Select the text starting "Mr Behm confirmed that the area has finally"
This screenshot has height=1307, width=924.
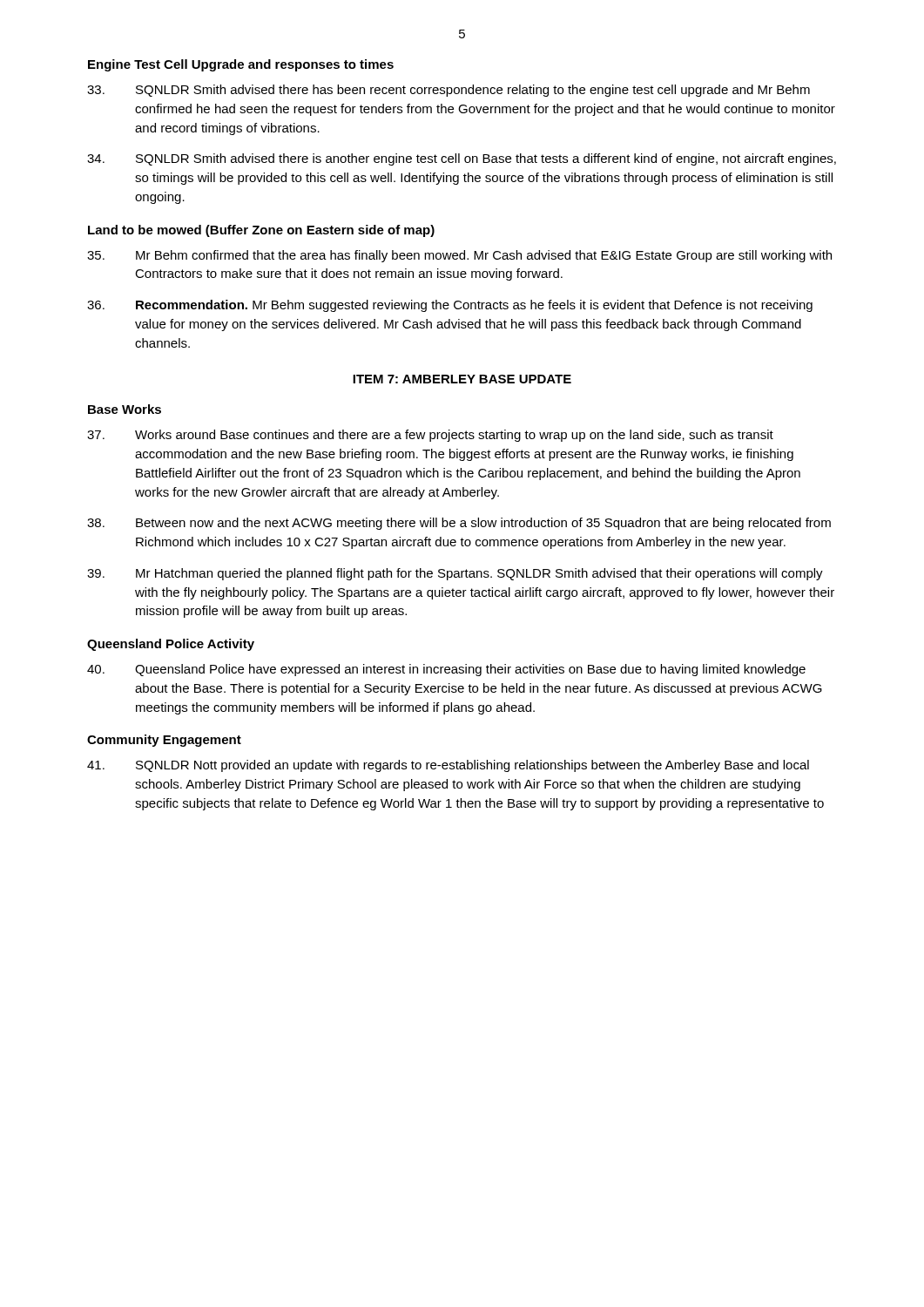pyautogui.click(x=462, y=264)
